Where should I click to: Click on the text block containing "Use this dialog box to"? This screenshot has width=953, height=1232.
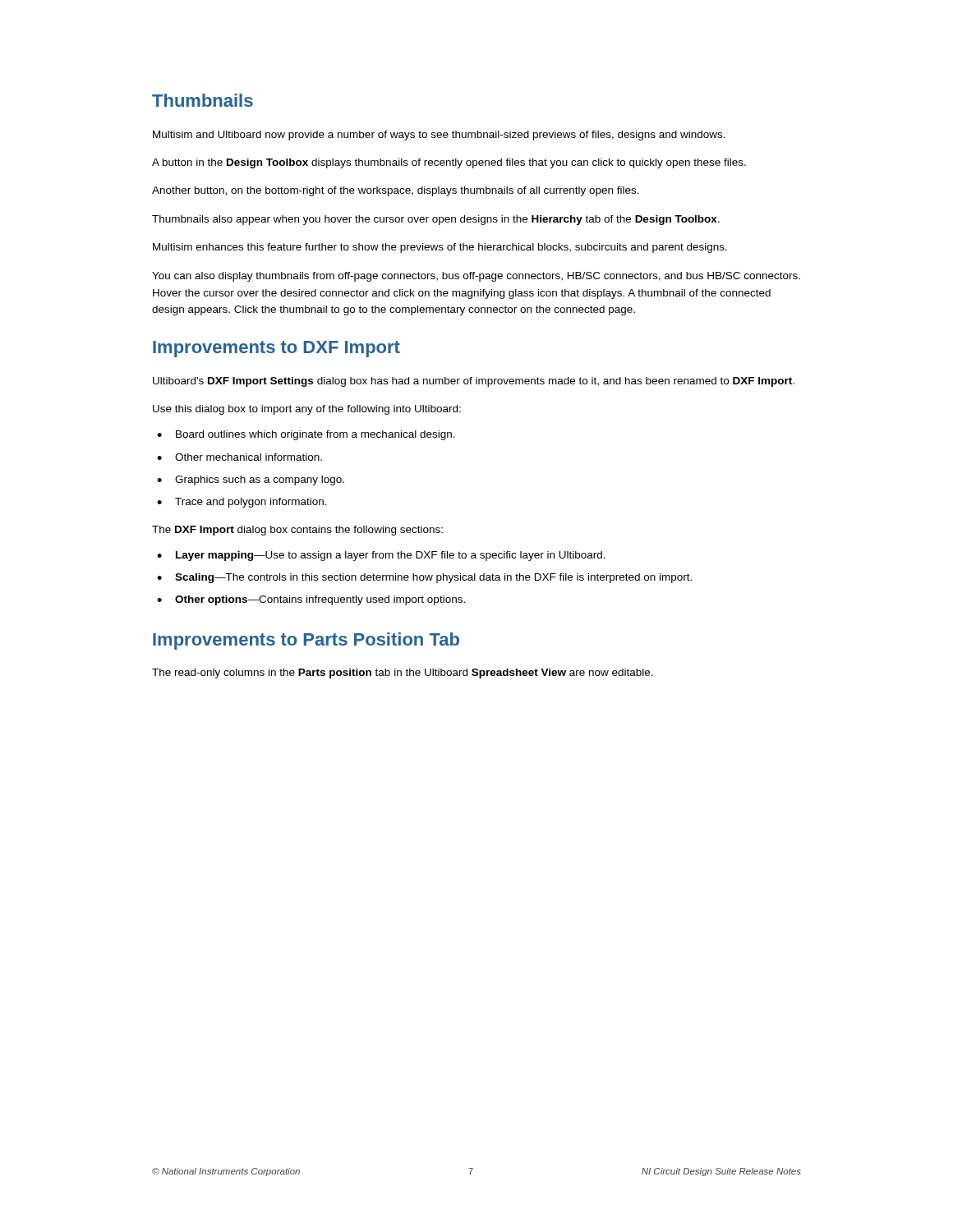(307, 410)
